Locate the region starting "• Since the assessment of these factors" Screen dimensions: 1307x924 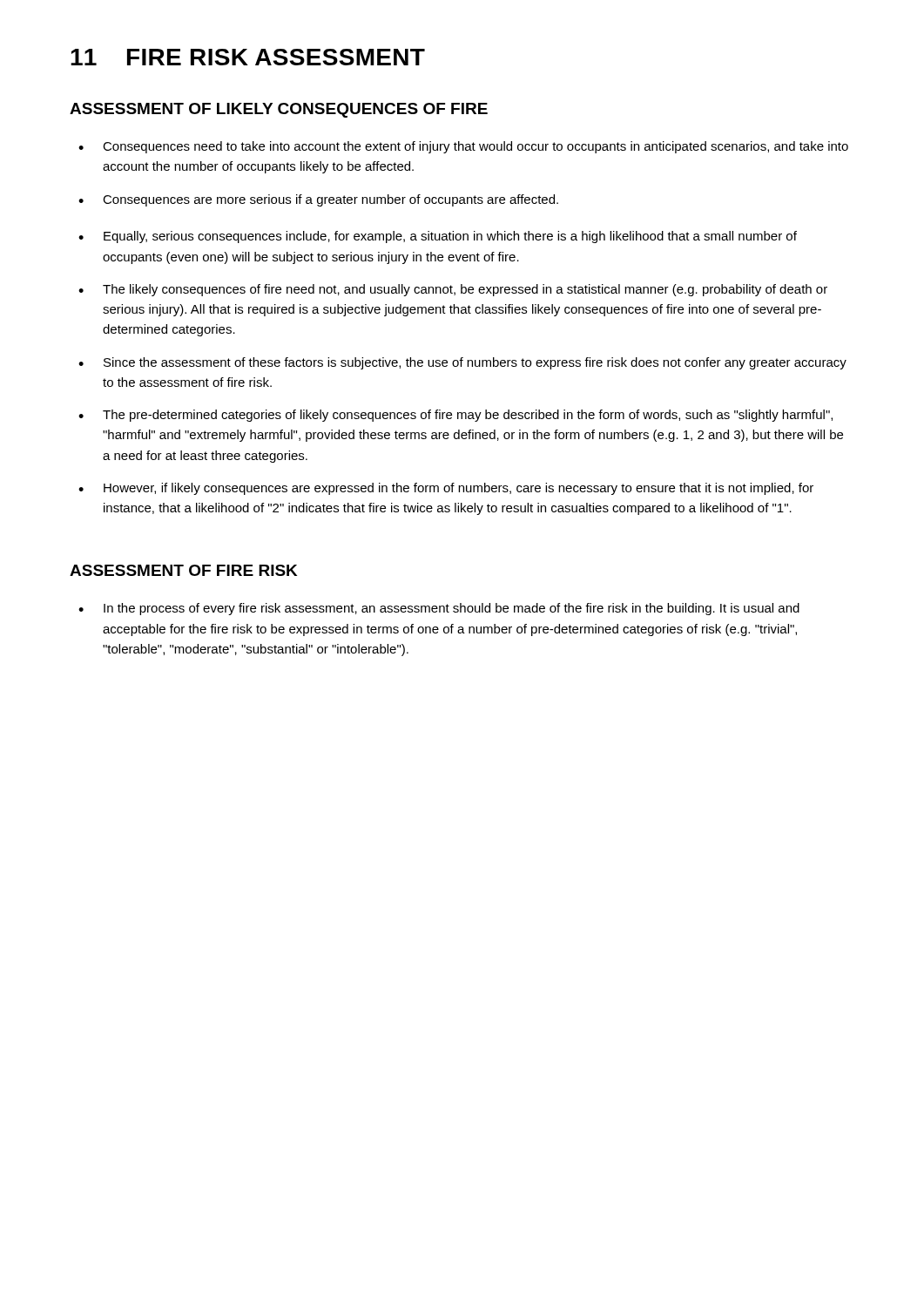point(466,372)
